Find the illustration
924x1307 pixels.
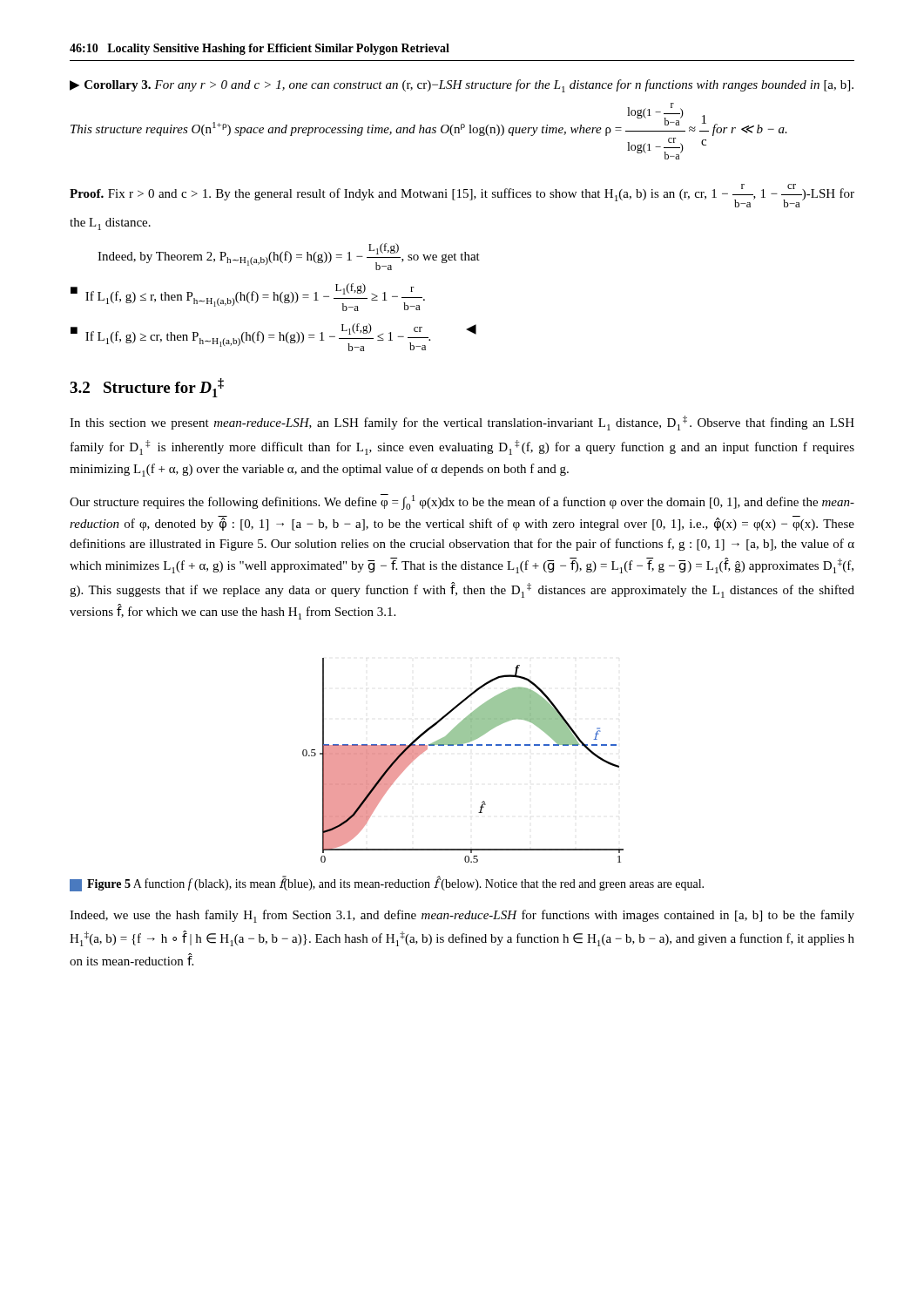point(462,755)
